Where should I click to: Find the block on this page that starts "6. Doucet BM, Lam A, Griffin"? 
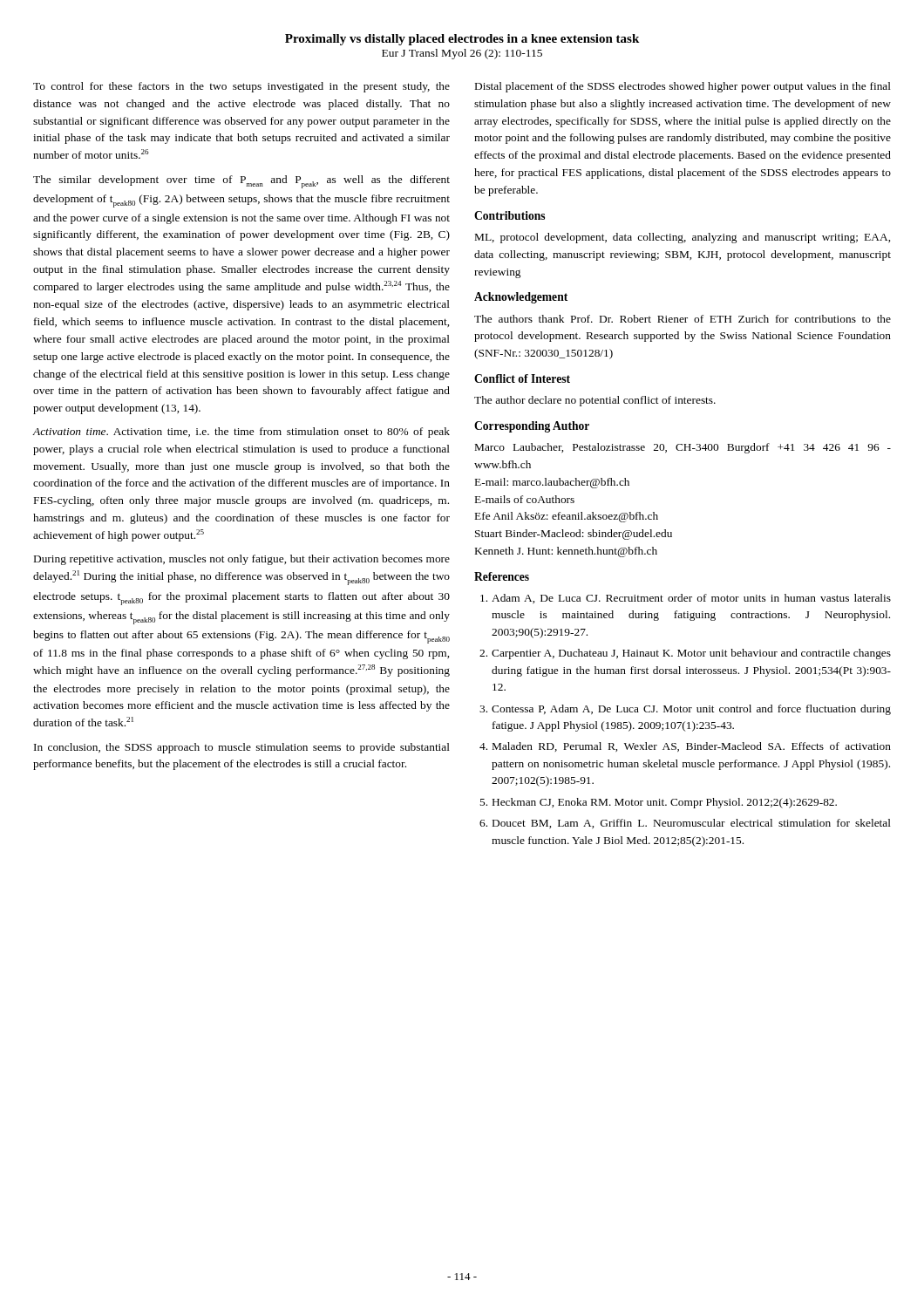(683, 832)
